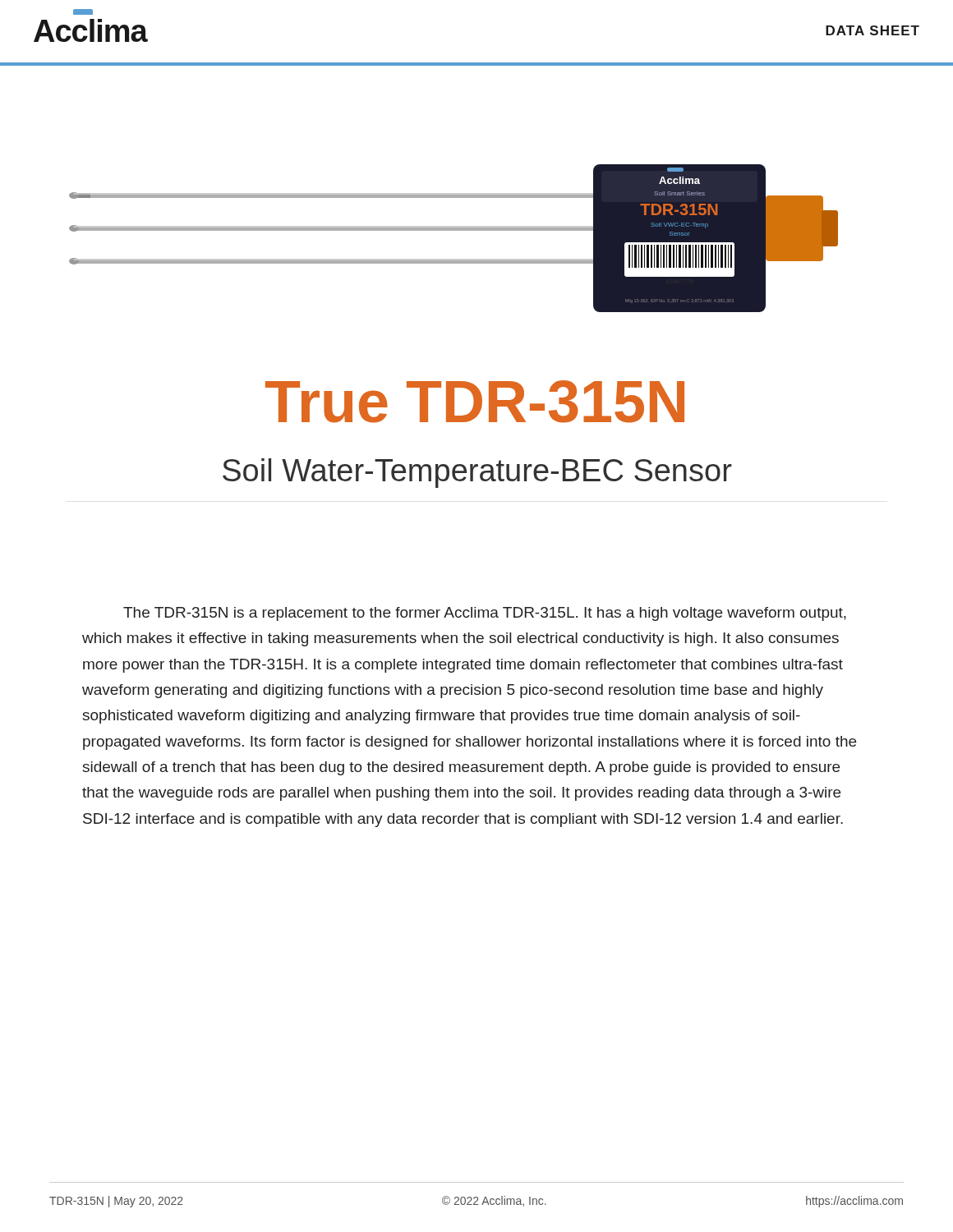Click on the section header containing "Soil Water-Temperature-BEC Sensor"

pyautogui.click(x=476, y=471)
